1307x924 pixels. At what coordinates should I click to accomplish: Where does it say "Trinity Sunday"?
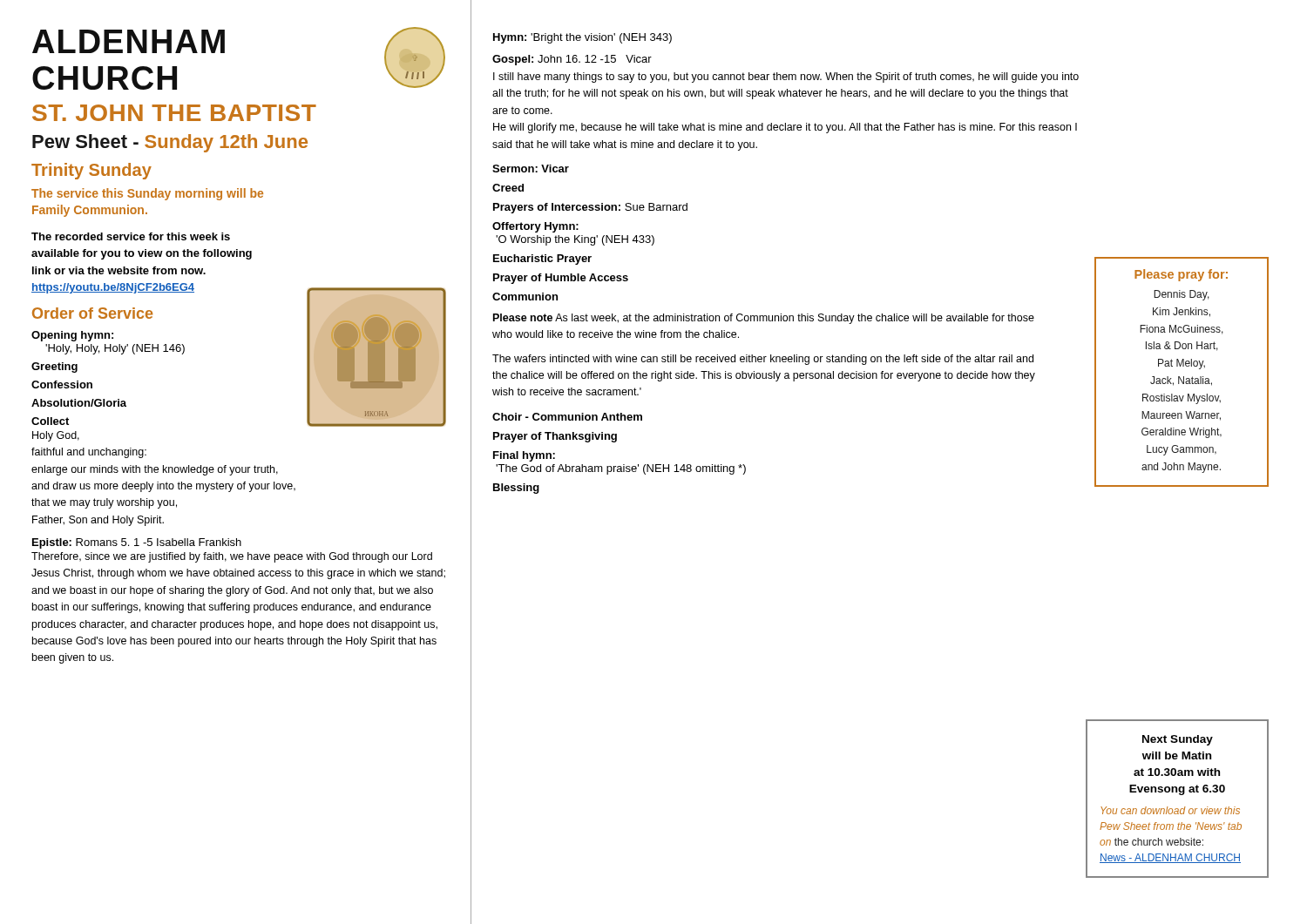point(91,169)
